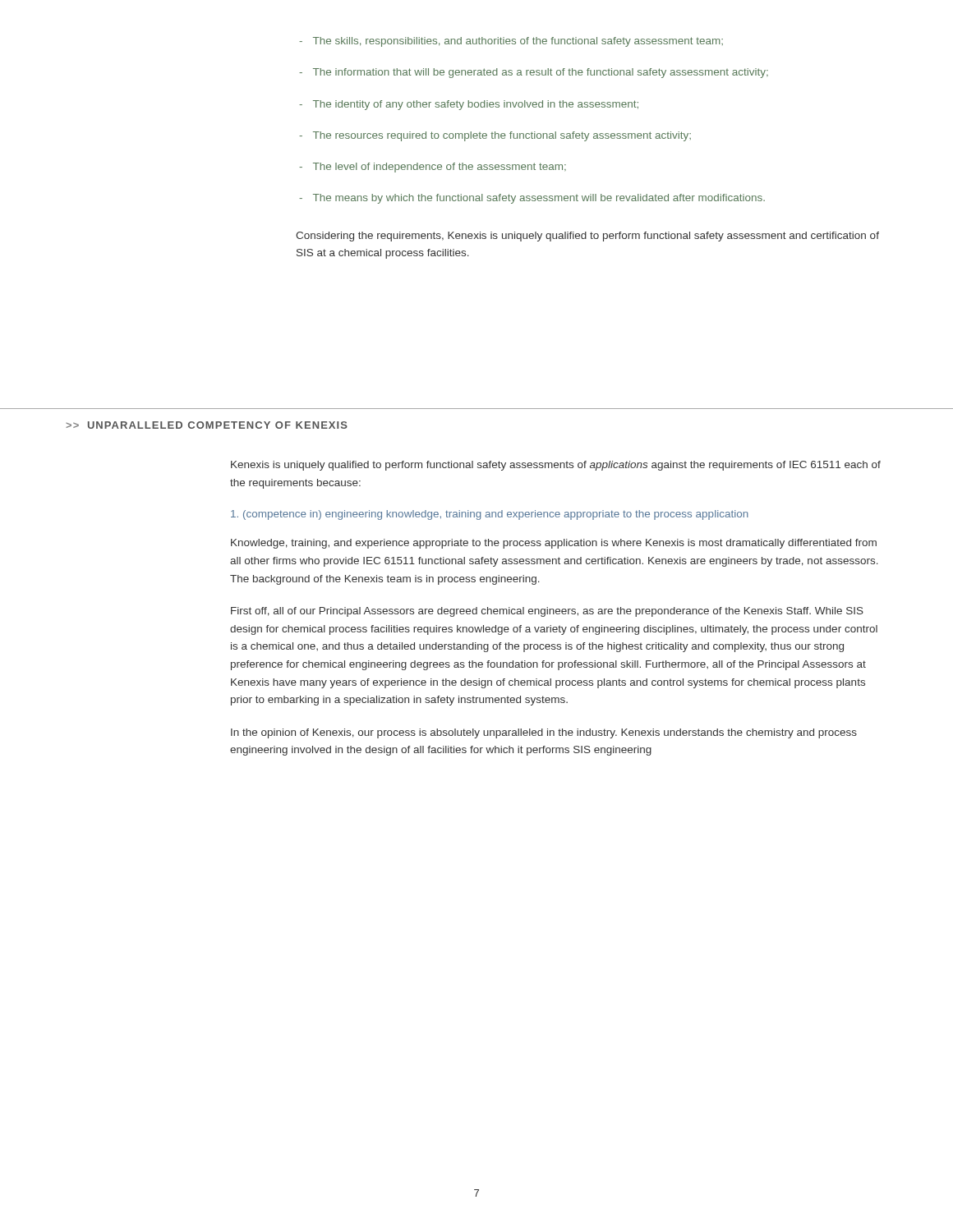
Task: Locate the element starting ">> UNPARALLELED COMPETENCY OF KENEXIS"
Action: 207,425
